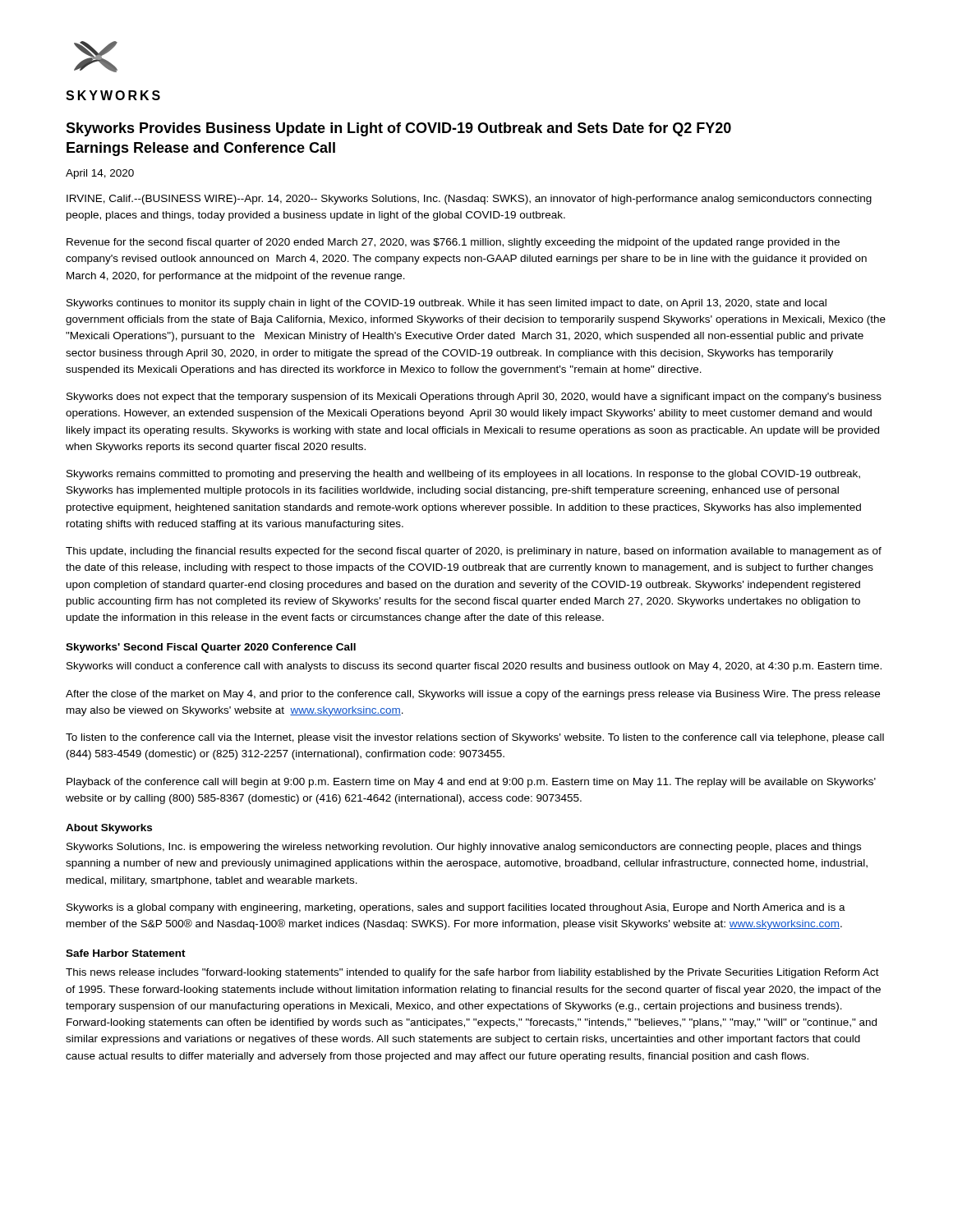Viewport: 953px width, 1232px height.
Task: Select the text block with the text "This news release includes "forward-looking statements" intended"
Action: pos(473,1014)
